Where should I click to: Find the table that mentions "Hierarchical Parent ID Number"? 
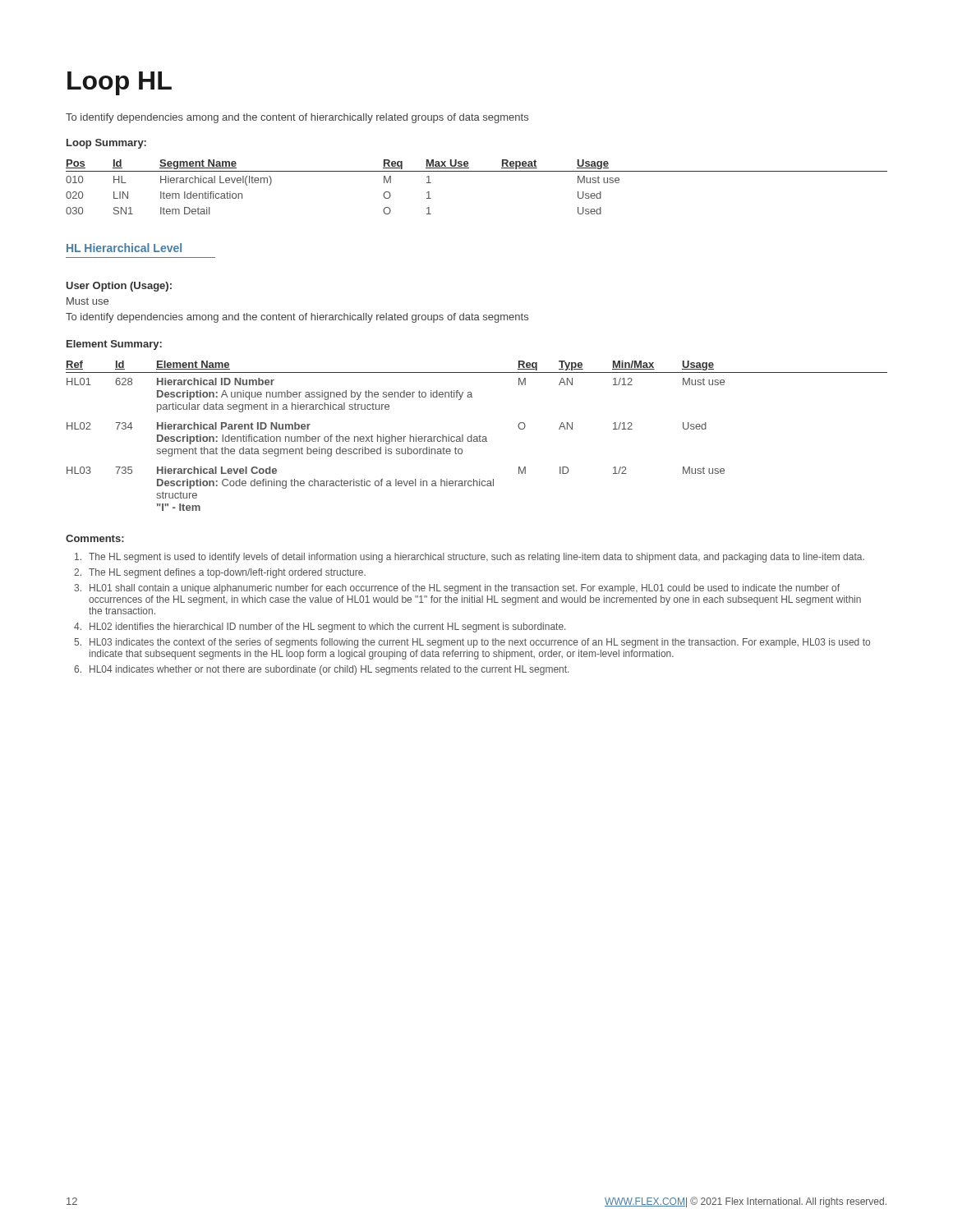(476, 436)
